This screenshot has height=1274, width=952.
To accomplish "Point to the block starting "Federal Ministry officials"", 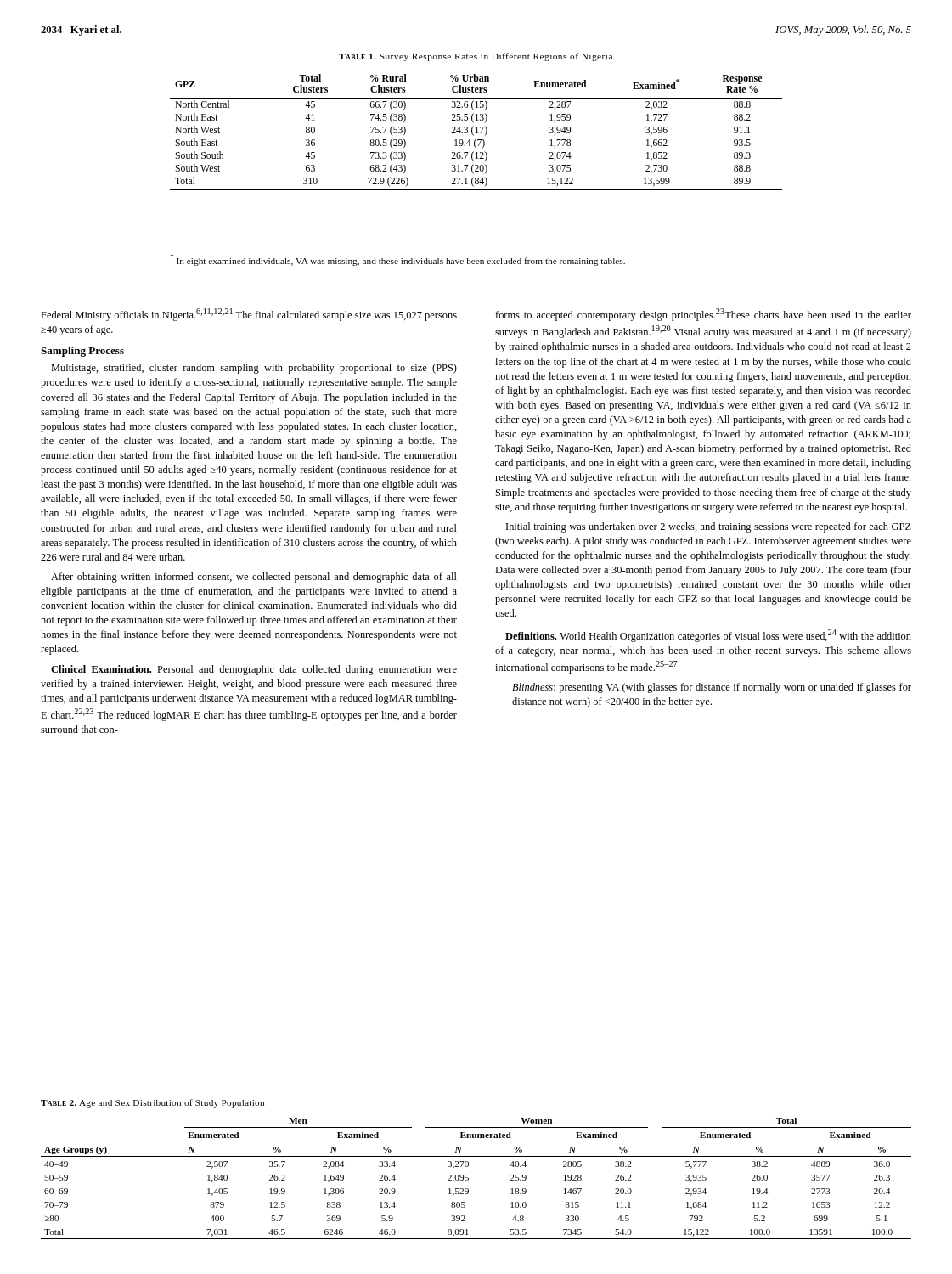I will coord(249,321).
